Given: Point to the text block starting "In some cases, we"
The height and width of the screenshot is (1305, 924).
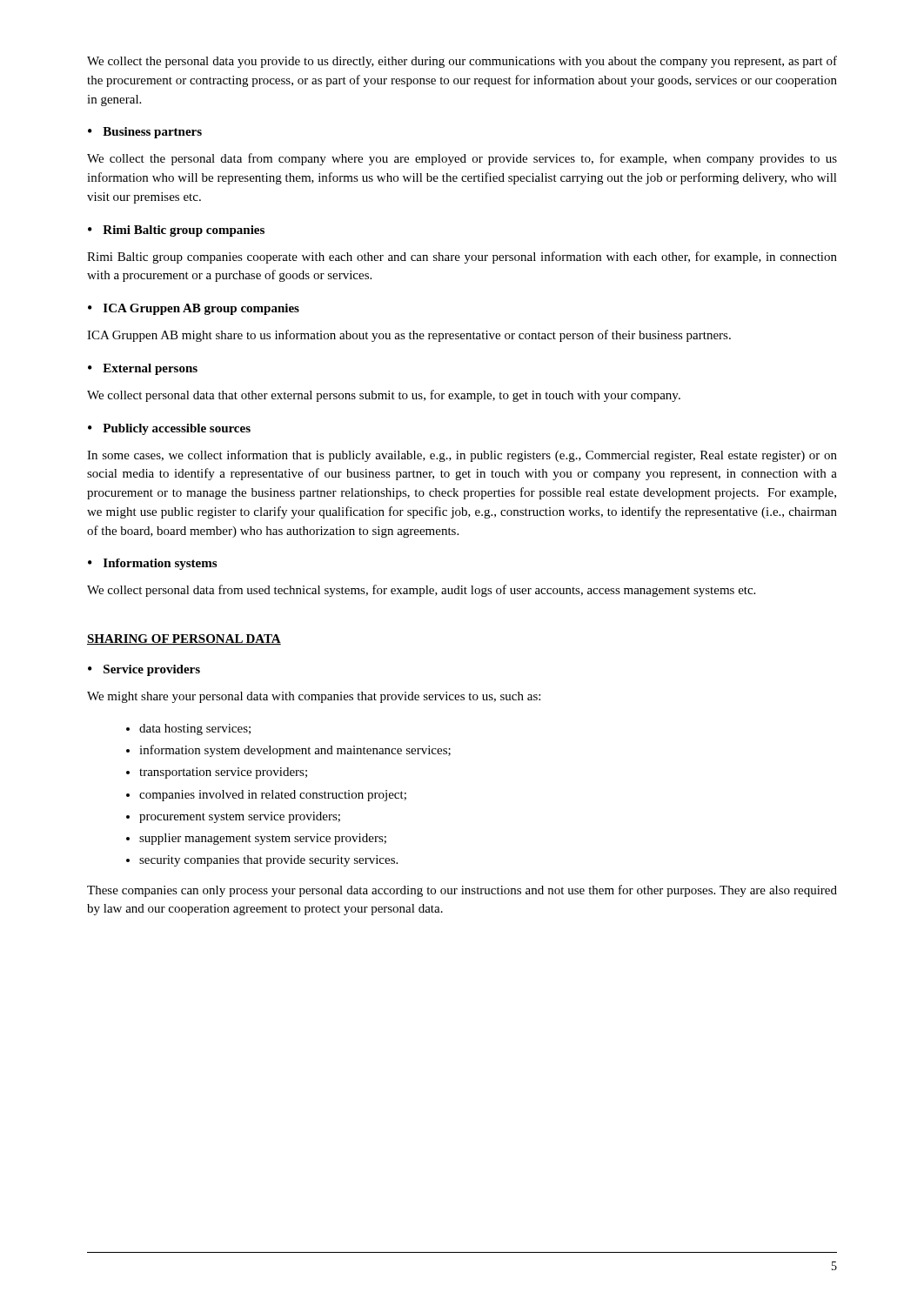Looking at the screenshot, I should click(462, 492).
